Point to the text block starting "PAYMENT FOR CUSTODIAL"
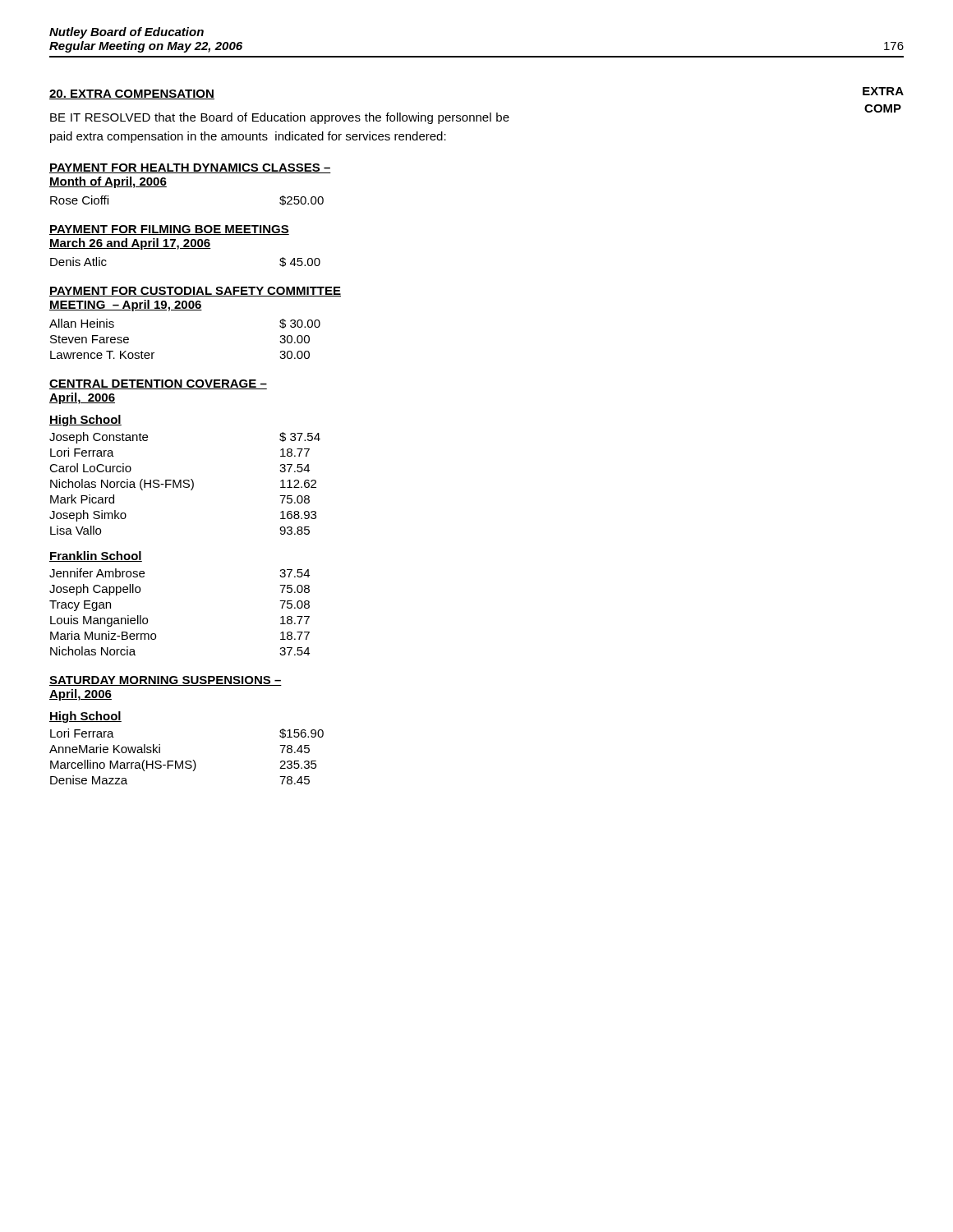The image size is (953, 1232). (195, 297)
